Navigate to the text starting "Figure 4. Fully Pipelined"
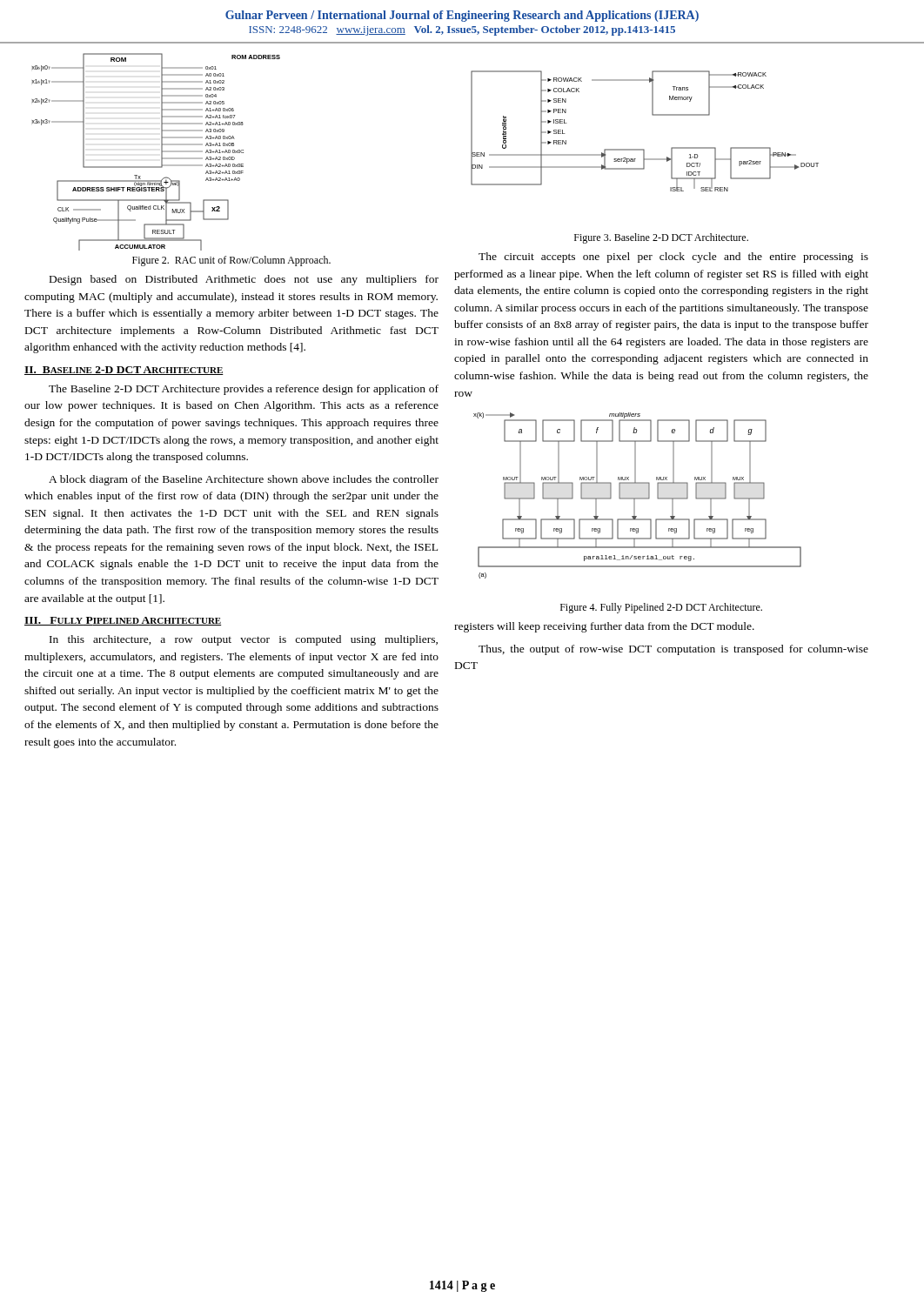This screenshot has width=924, height=1305. pyautogui.click(x=661, y=607)
